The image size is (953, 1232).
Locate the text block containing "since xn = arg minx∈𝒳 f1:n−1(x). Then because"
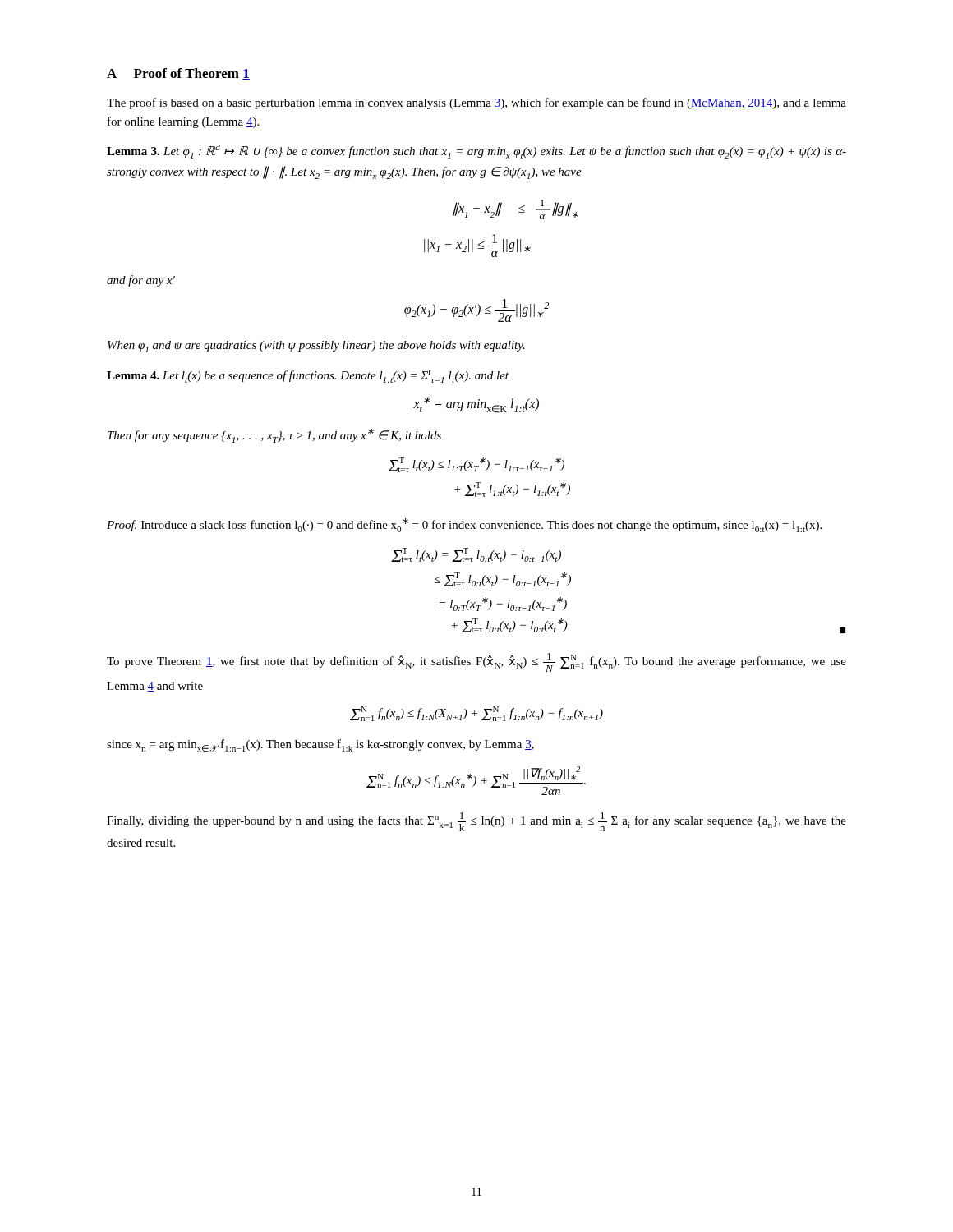click(x=321, y=746)
